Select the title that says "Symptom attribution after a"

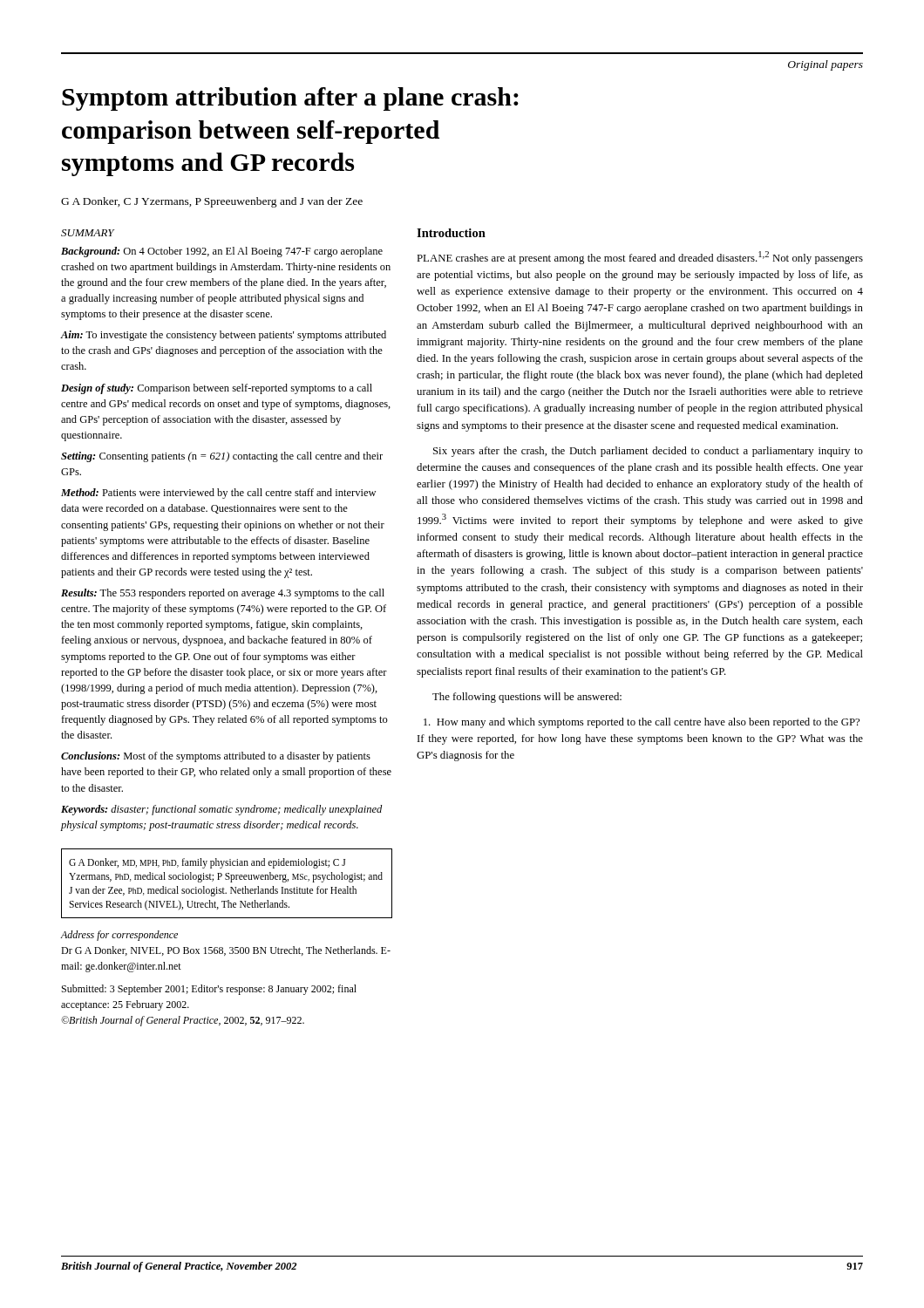click(291, 129)
